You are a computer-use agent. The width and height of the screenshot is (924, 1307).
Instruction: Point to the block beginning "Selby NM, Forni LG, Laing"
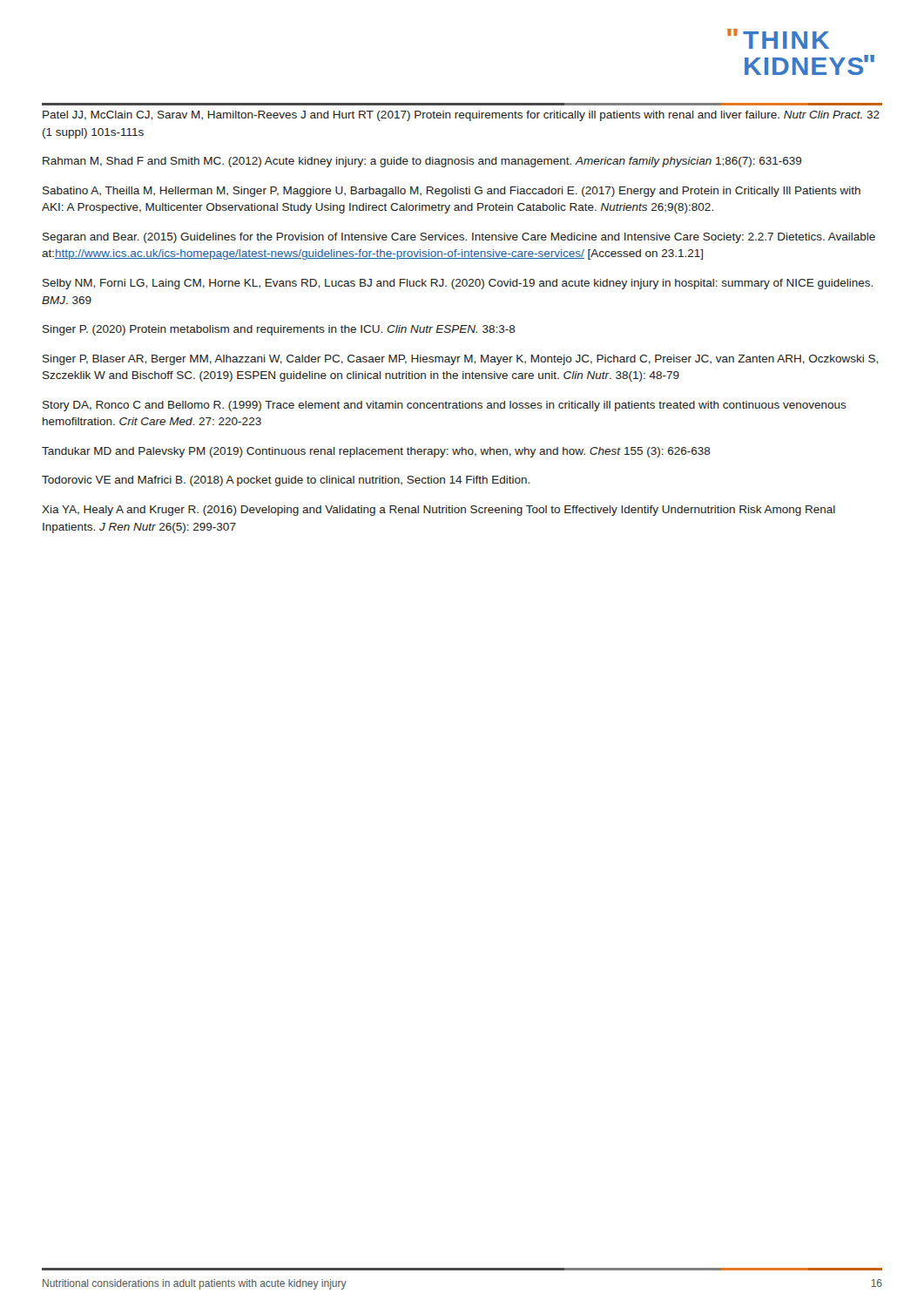[458, 291]
